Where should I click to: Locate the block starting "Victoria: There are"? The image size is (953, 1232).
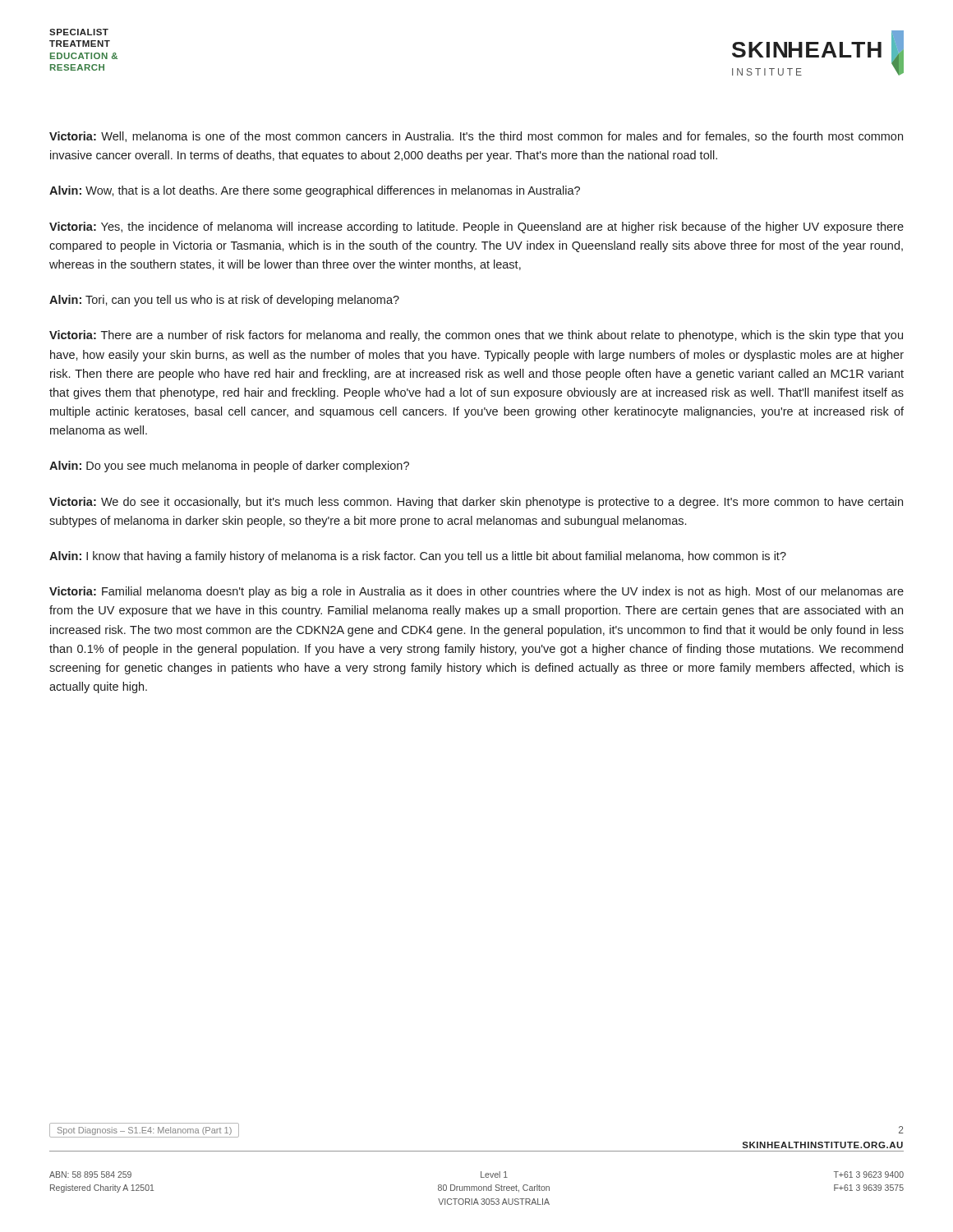pyautogui.click(x=476, y=383)
